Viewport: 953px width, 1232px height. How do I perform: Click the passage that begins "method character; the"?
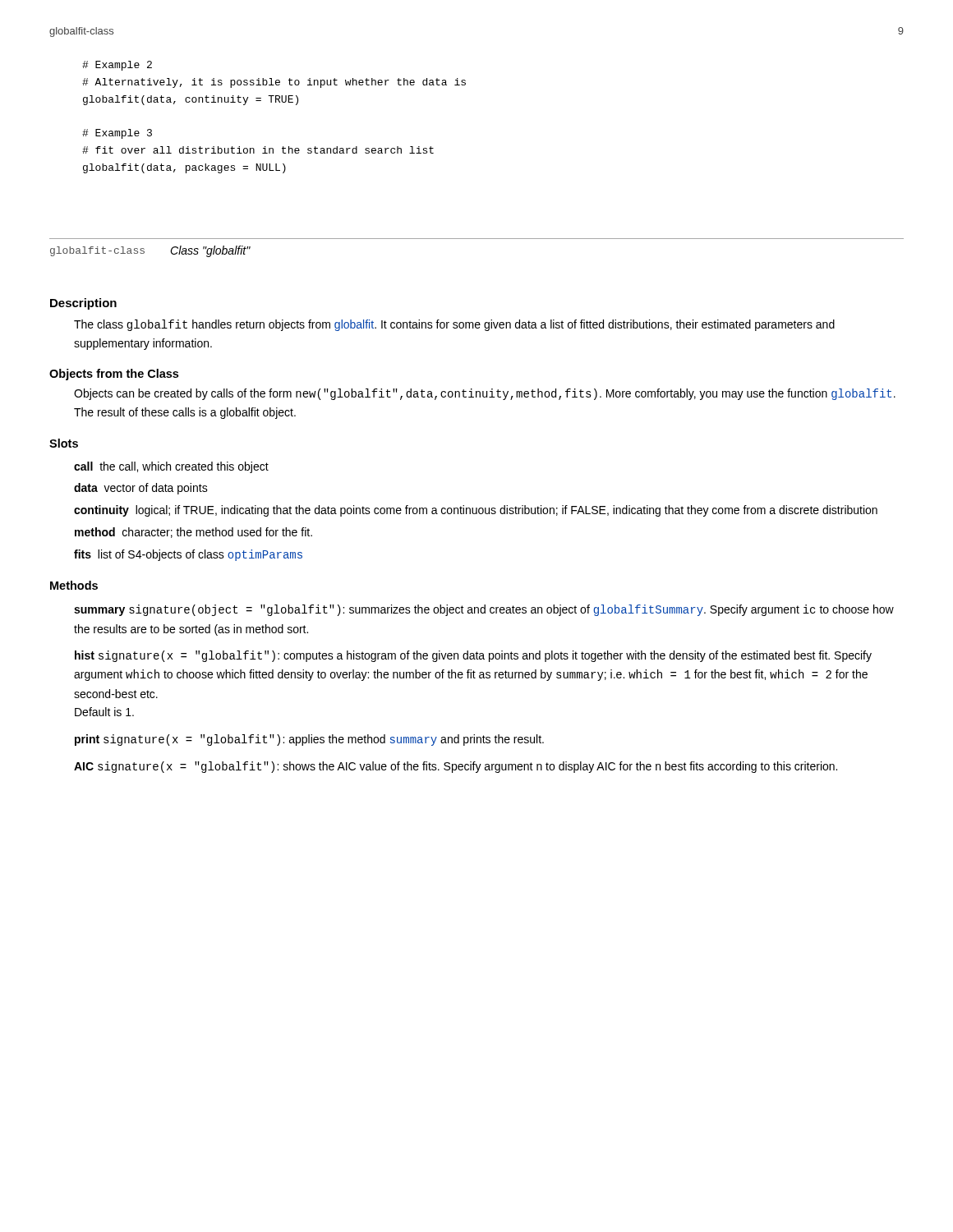194,532
